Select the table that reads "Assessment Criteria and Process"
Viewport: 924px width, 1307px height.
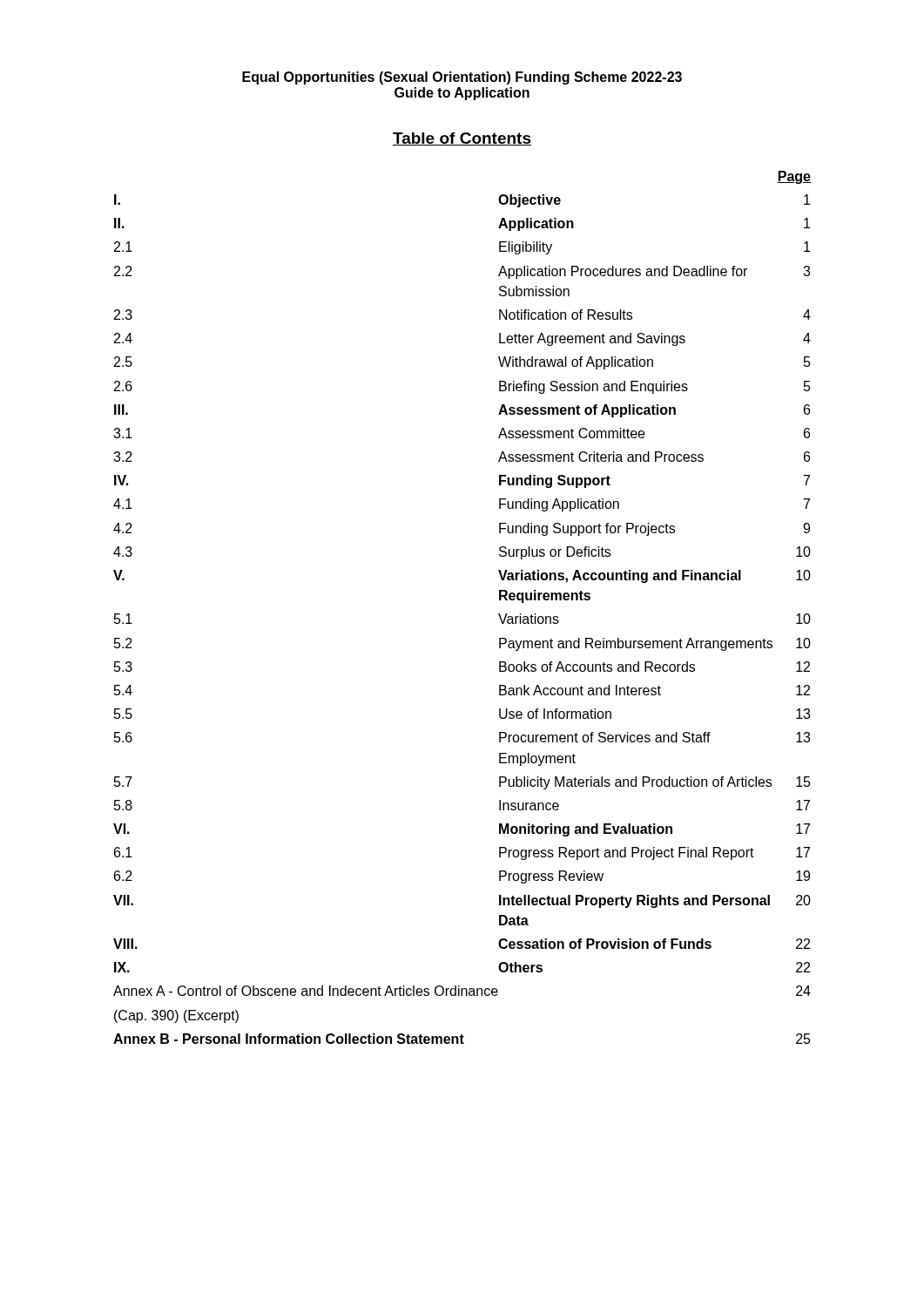462,620
